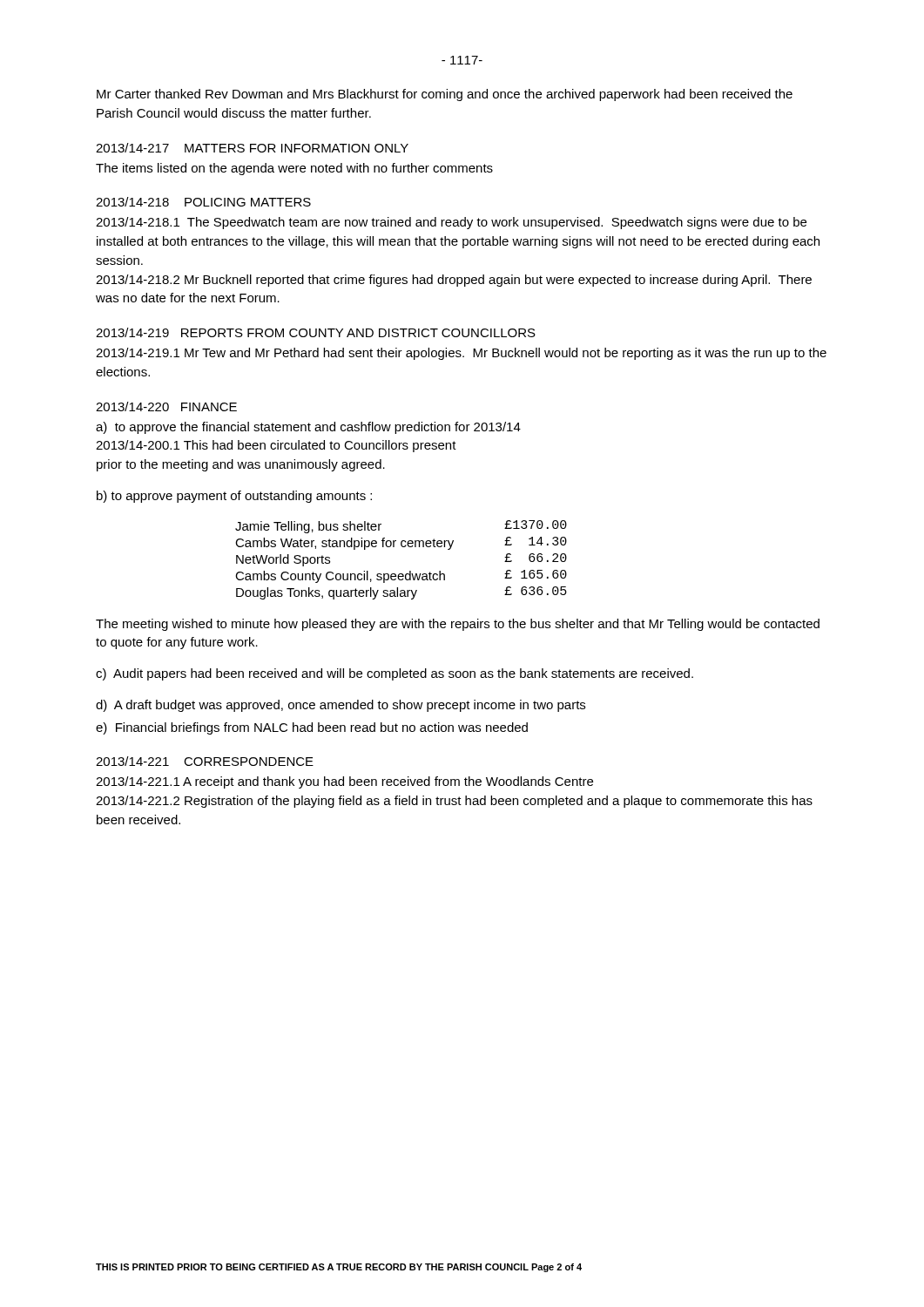
Task: Find the text block starting "2013/14-221 CORRESPONDENCE"
Action: (x=205, y=761)
